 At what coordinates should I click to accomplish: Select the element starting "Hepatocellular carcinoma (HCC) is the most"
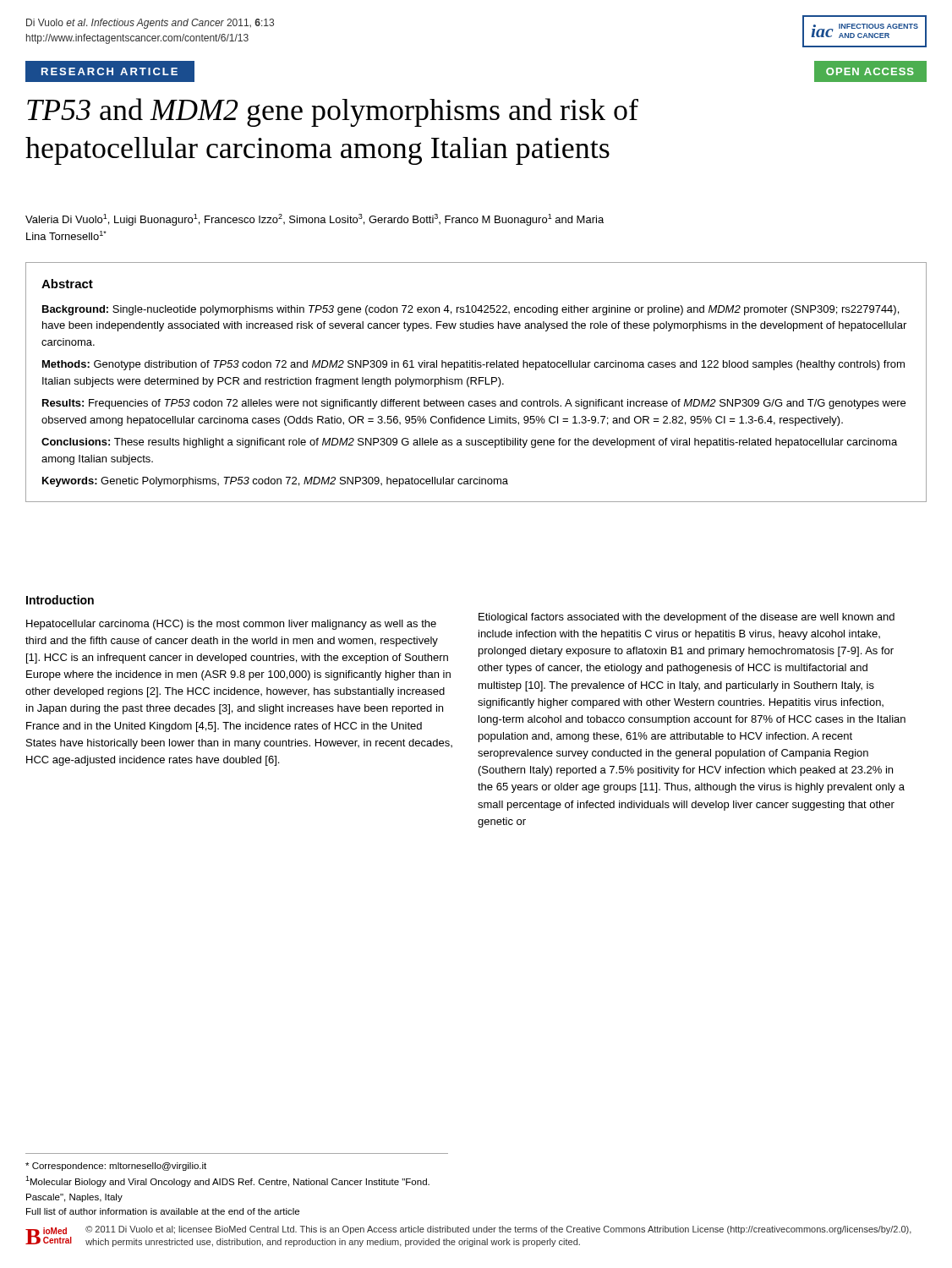(x=240, y=692)
